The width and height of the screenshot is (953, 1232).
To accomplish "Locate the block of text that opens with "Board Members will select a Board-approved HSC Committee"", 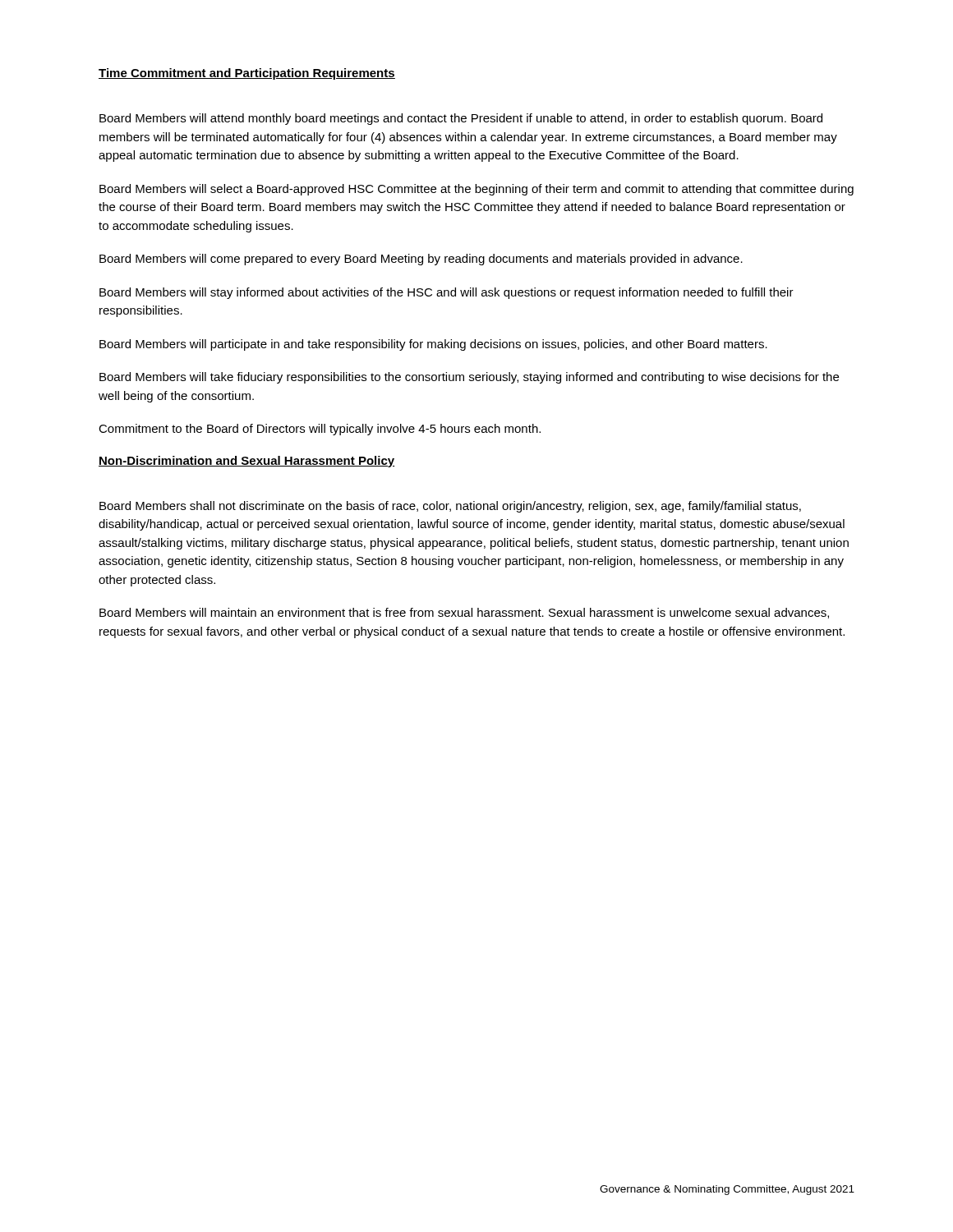I will 476,207.
